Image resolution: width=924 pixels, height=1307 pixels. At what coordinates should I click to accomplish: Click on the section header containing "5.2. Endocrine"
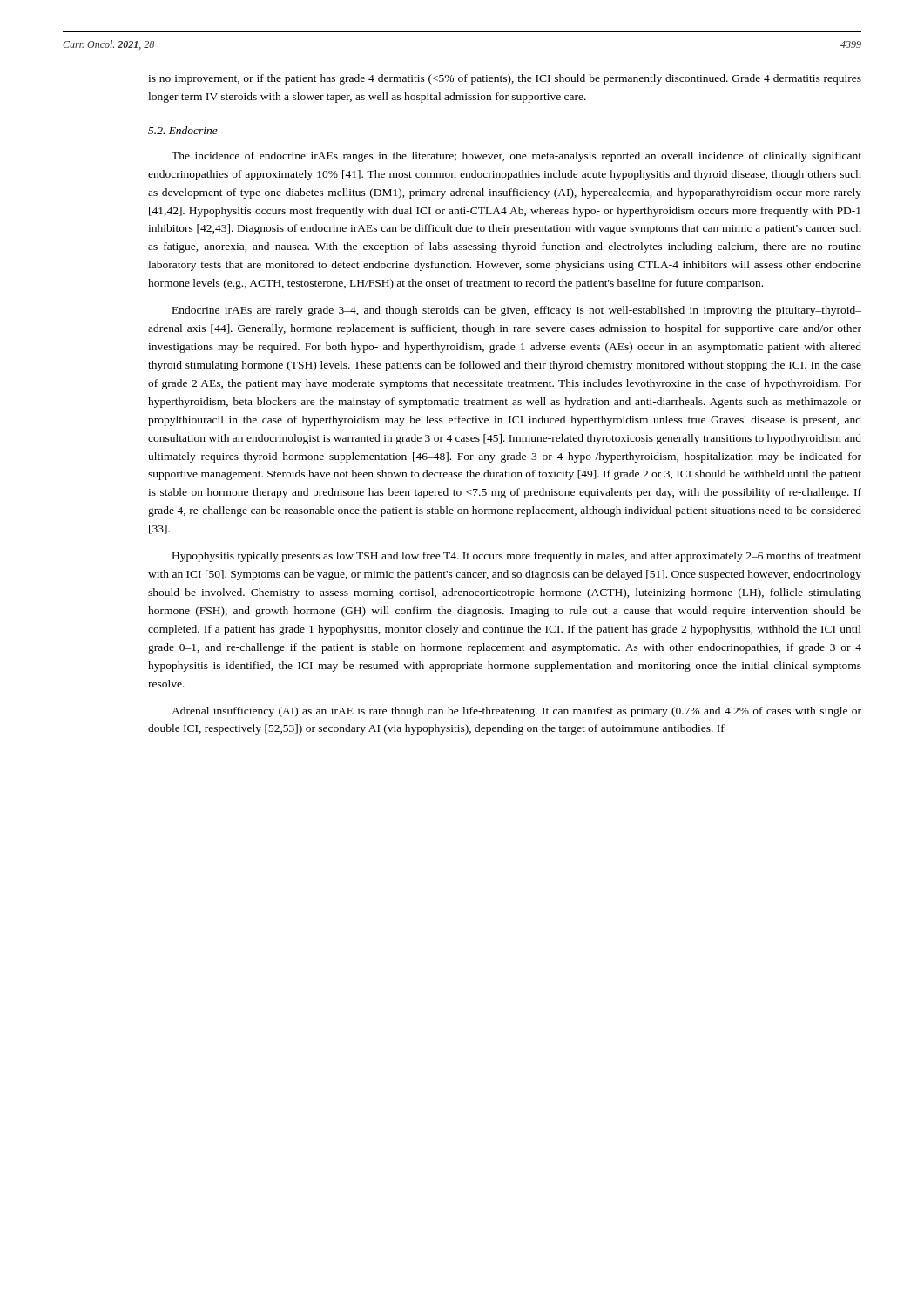(183, 130)
